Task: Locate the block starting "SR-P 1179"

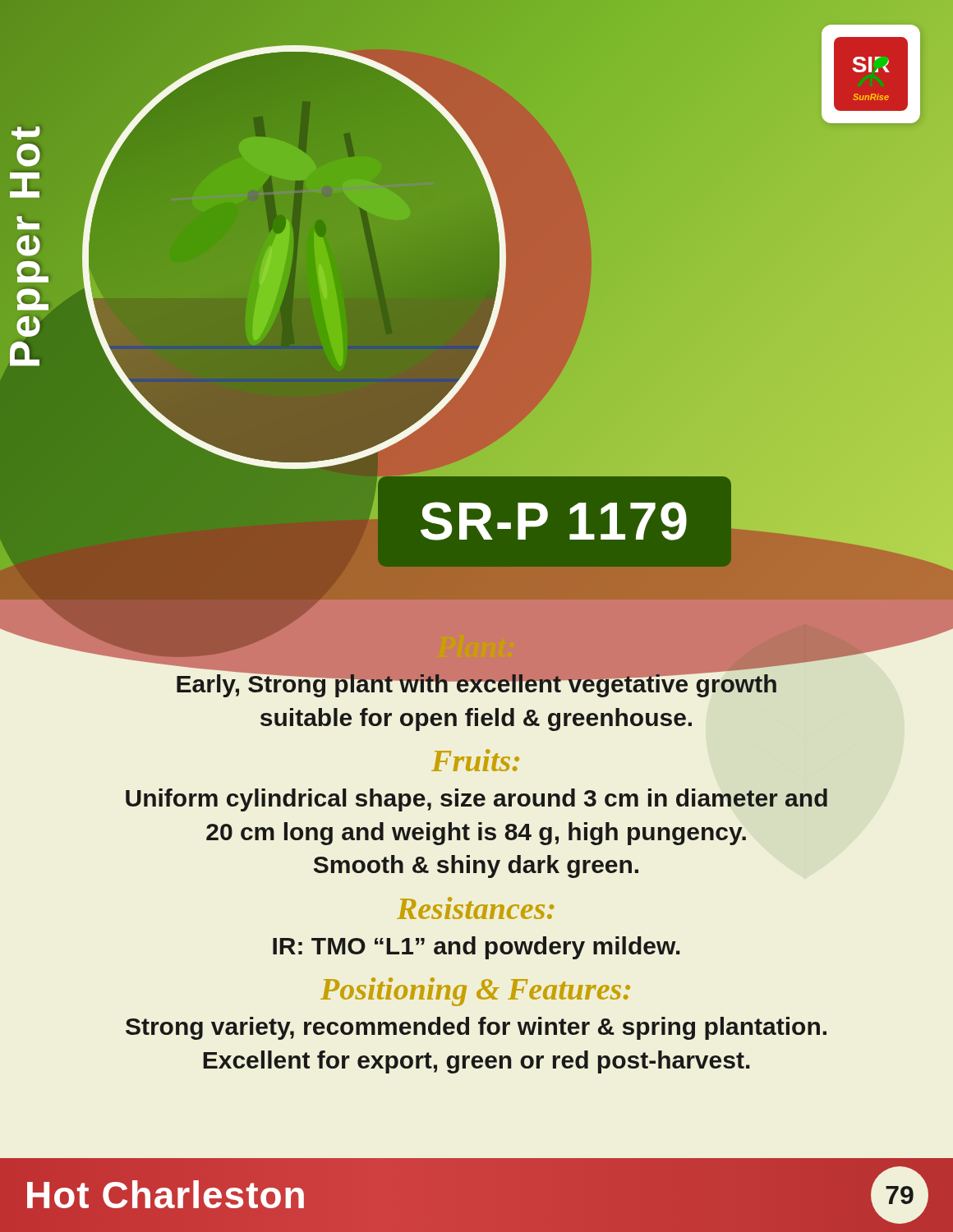Action: tap(555, 522)
